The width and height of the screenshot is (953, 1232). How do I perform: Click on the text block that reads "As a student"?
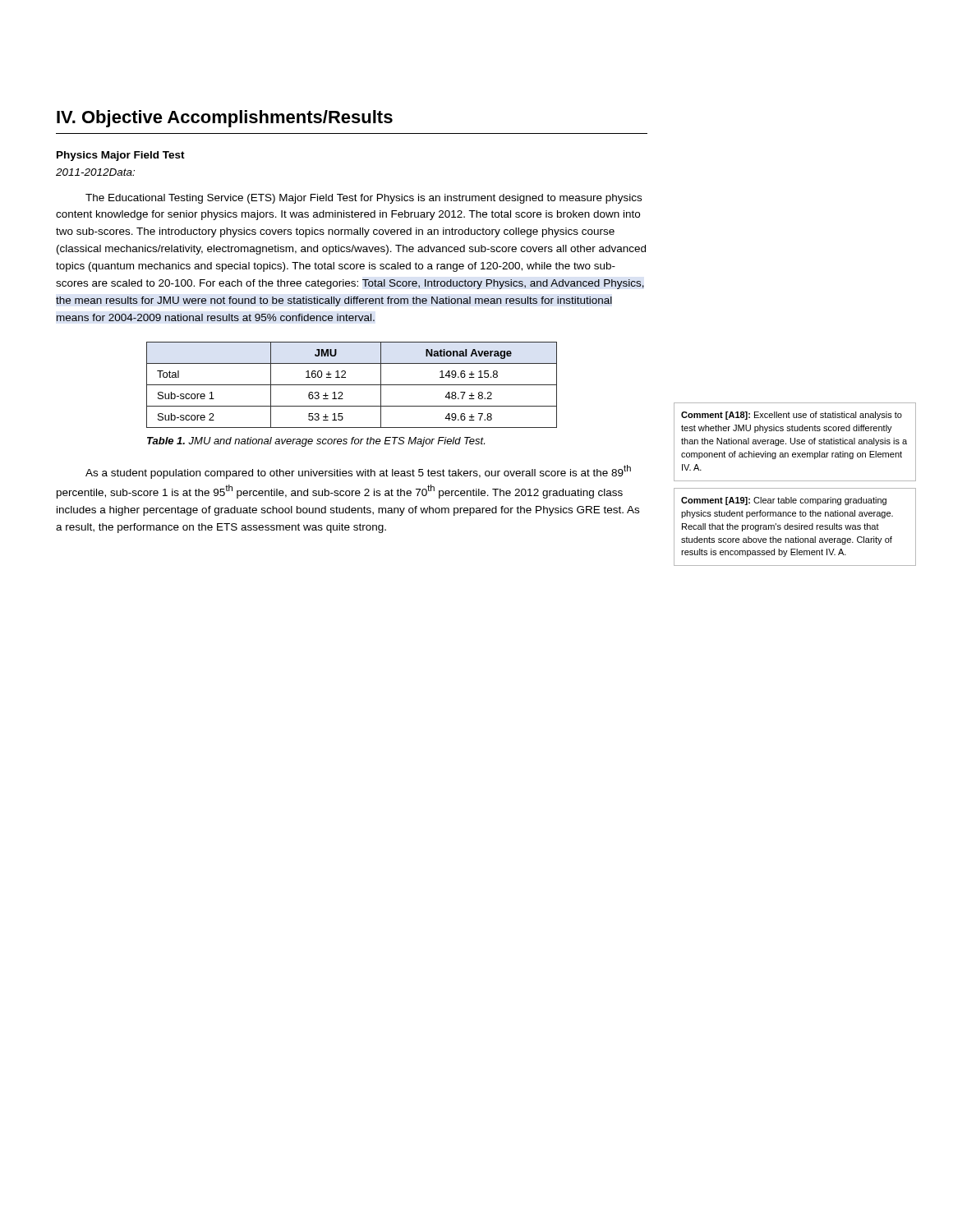point(352,499)
